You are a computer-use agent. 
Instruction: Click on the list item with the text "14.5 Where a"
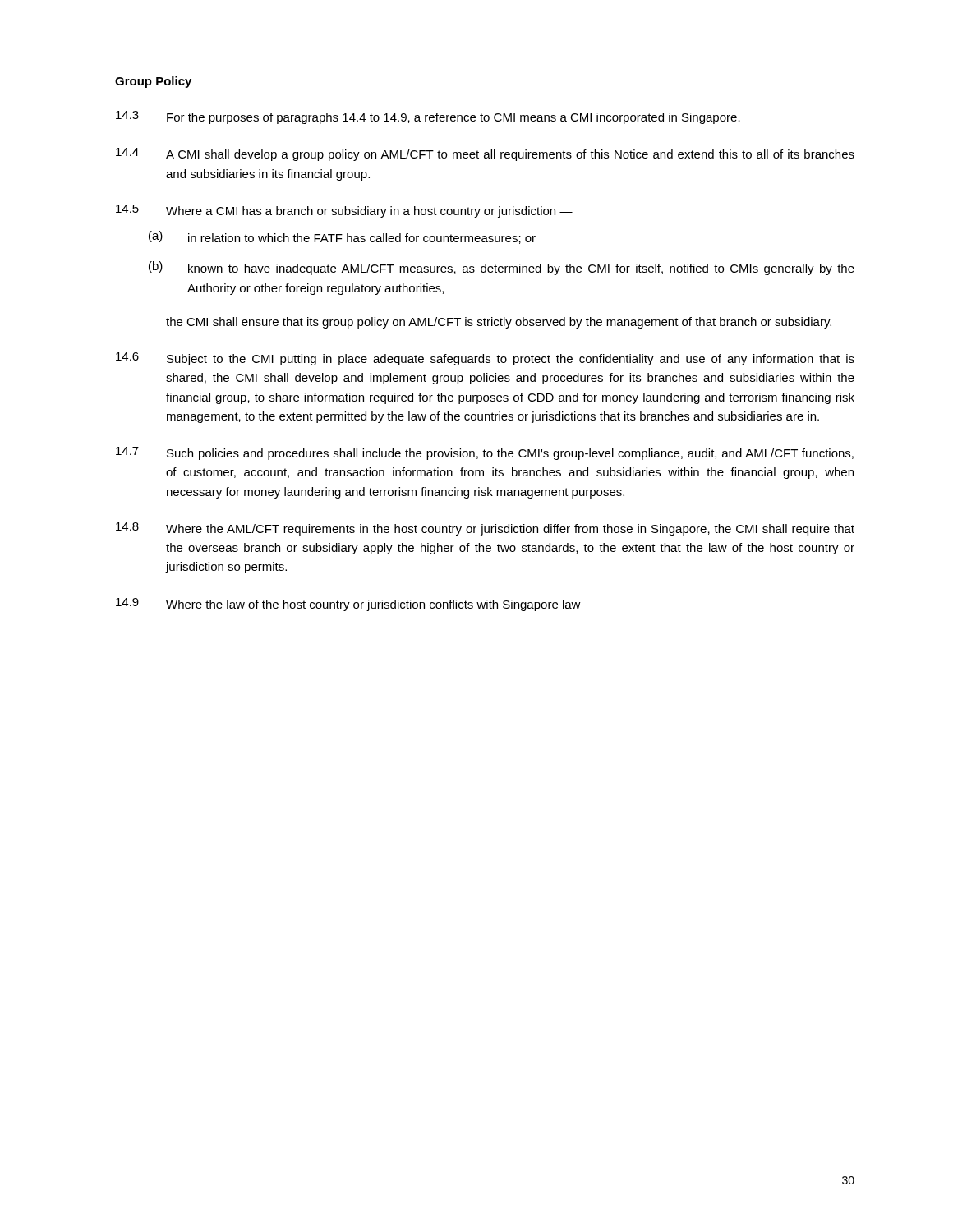point(485,266)
